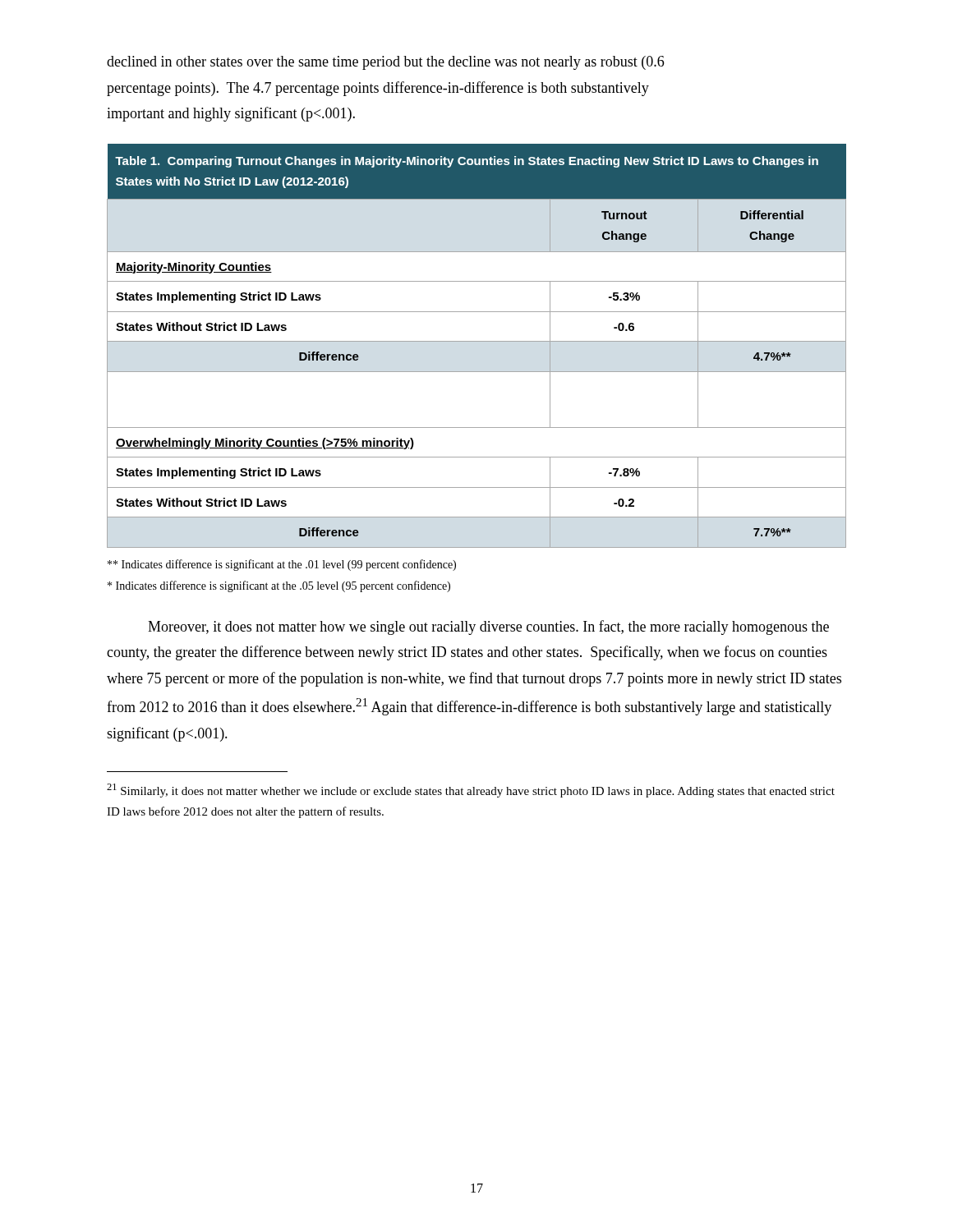The image size is (953, 1232).
Task: Point to the block beginning "Moreover, it does not matter how we single"
Action: (474, 680)
